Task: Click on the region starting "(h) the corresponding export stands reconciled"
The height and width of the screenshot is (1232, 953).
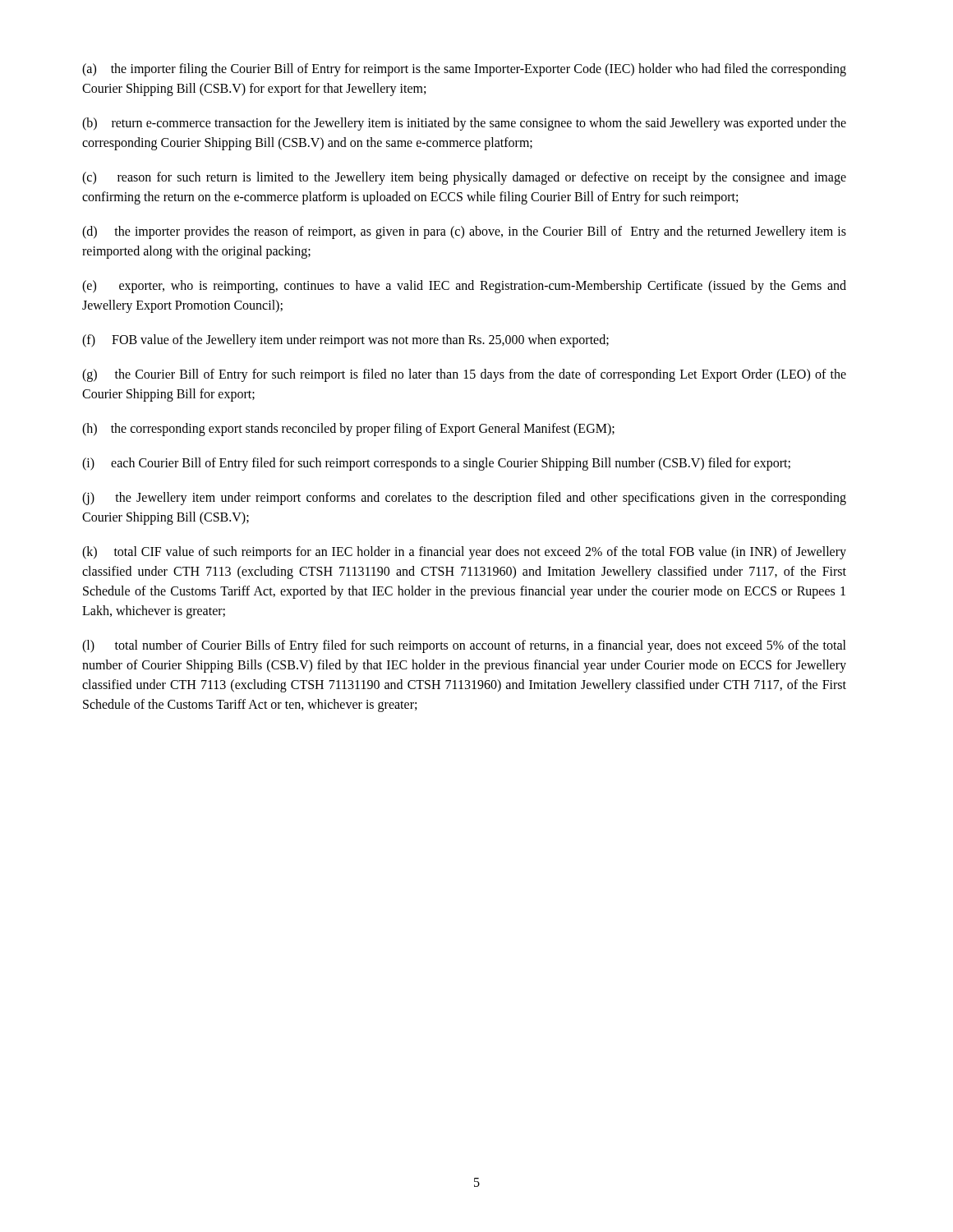Action: pos(349,428)
